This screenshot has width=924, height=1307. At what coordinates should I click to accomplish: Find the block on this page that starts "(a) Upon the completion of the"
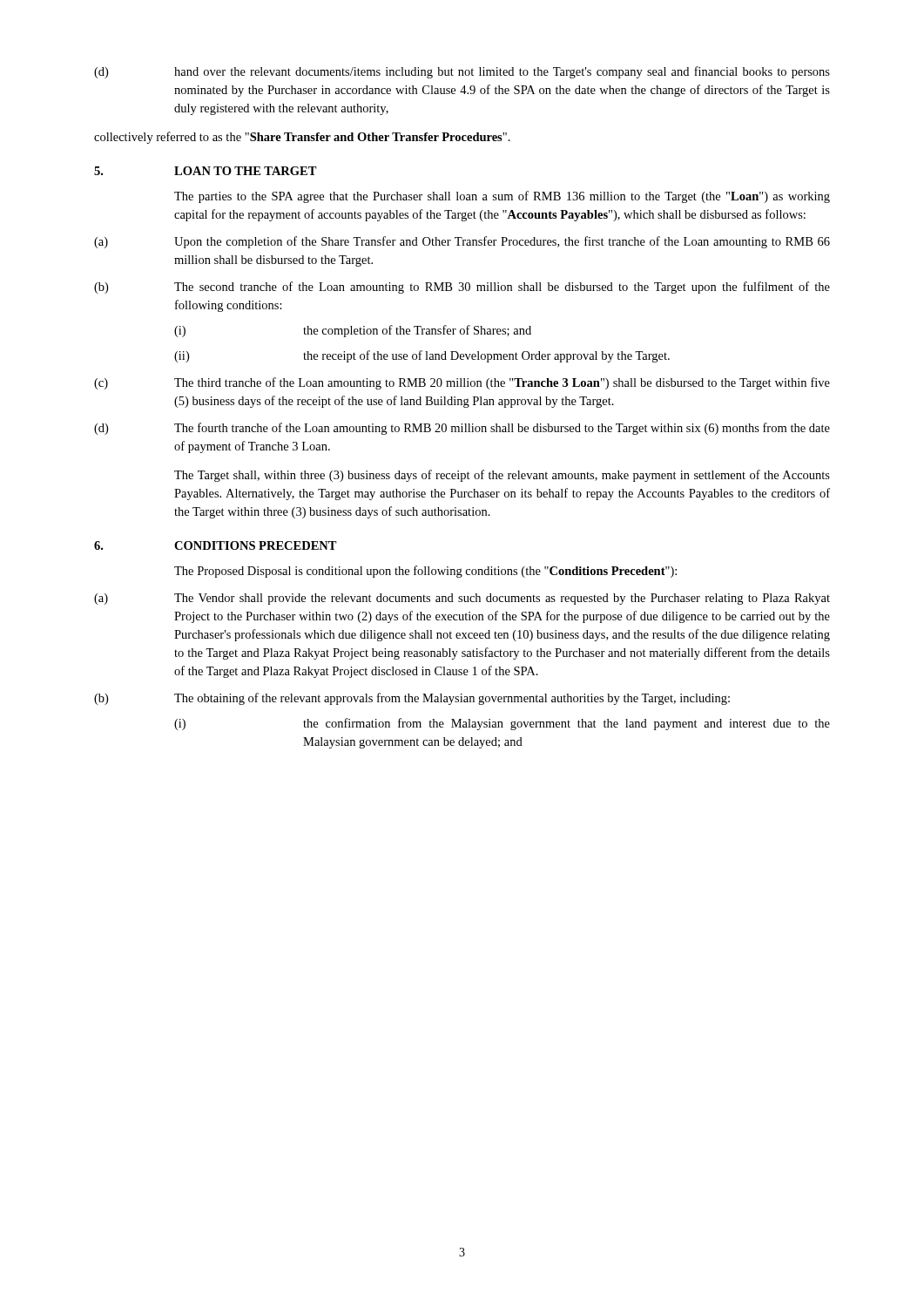click(x=462, y=251)
